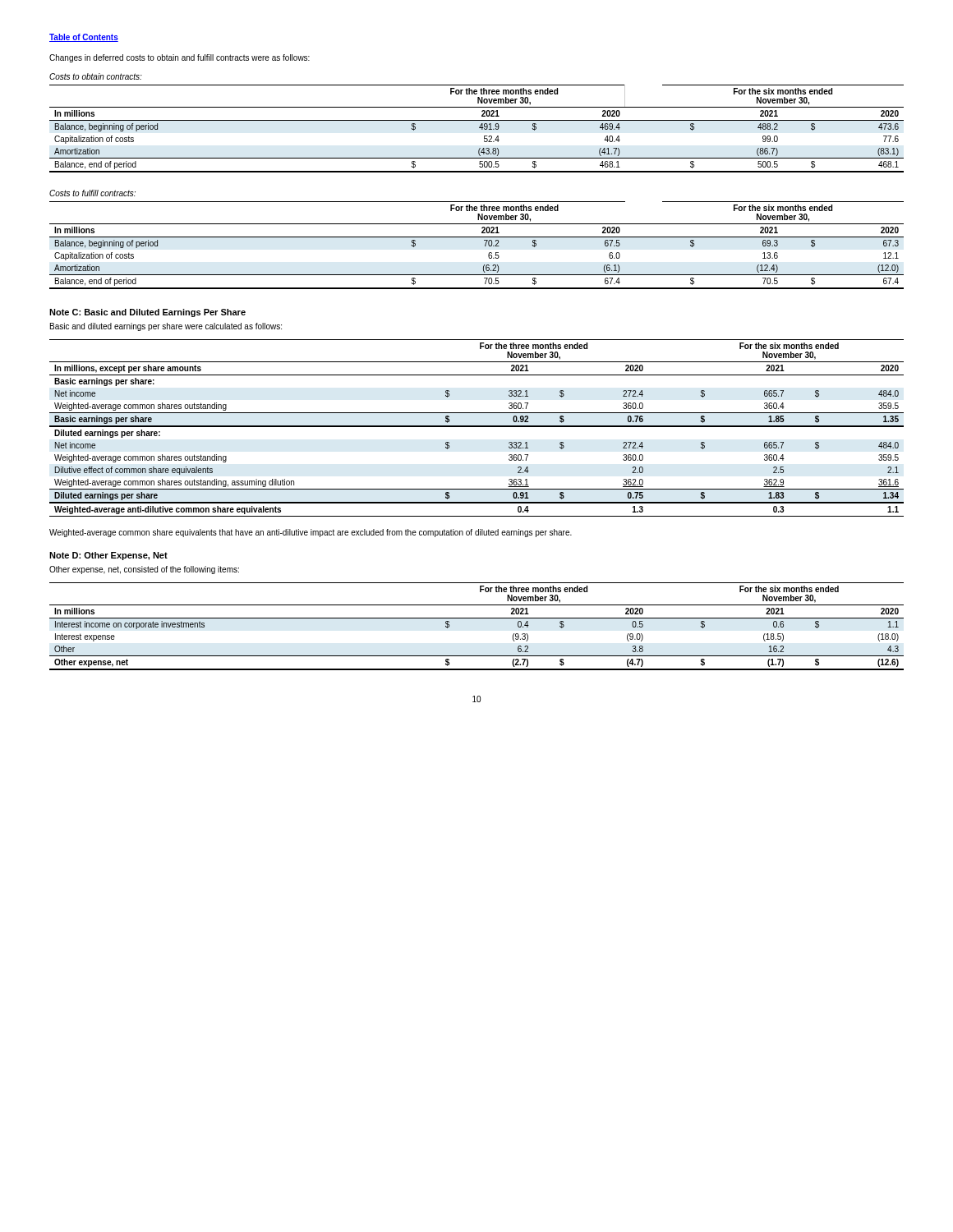
Task: Point to the block beginning "Changes in deferred"
Action: point(180,58)
